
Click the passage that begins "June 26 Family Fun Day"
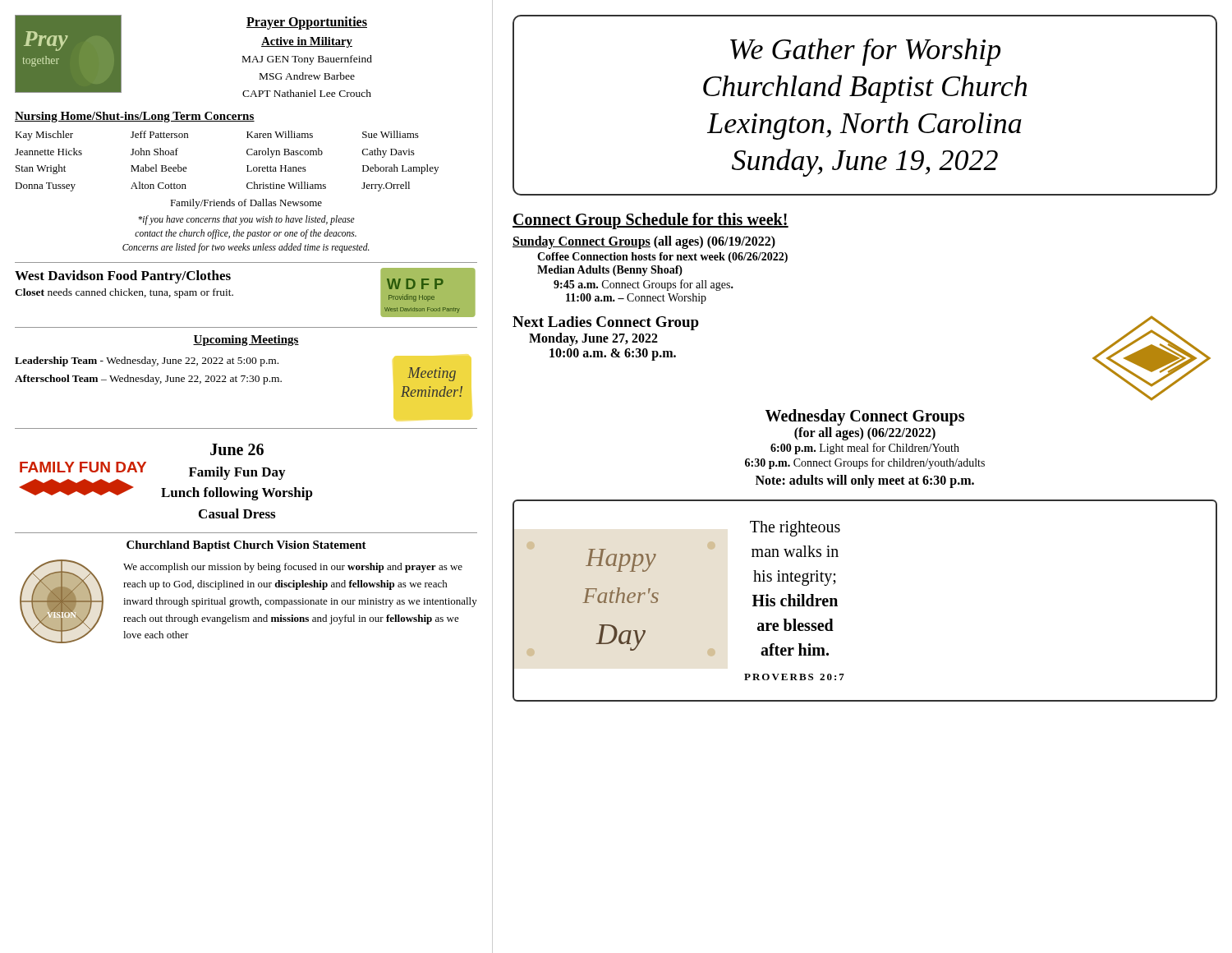[x=237, y=481]
